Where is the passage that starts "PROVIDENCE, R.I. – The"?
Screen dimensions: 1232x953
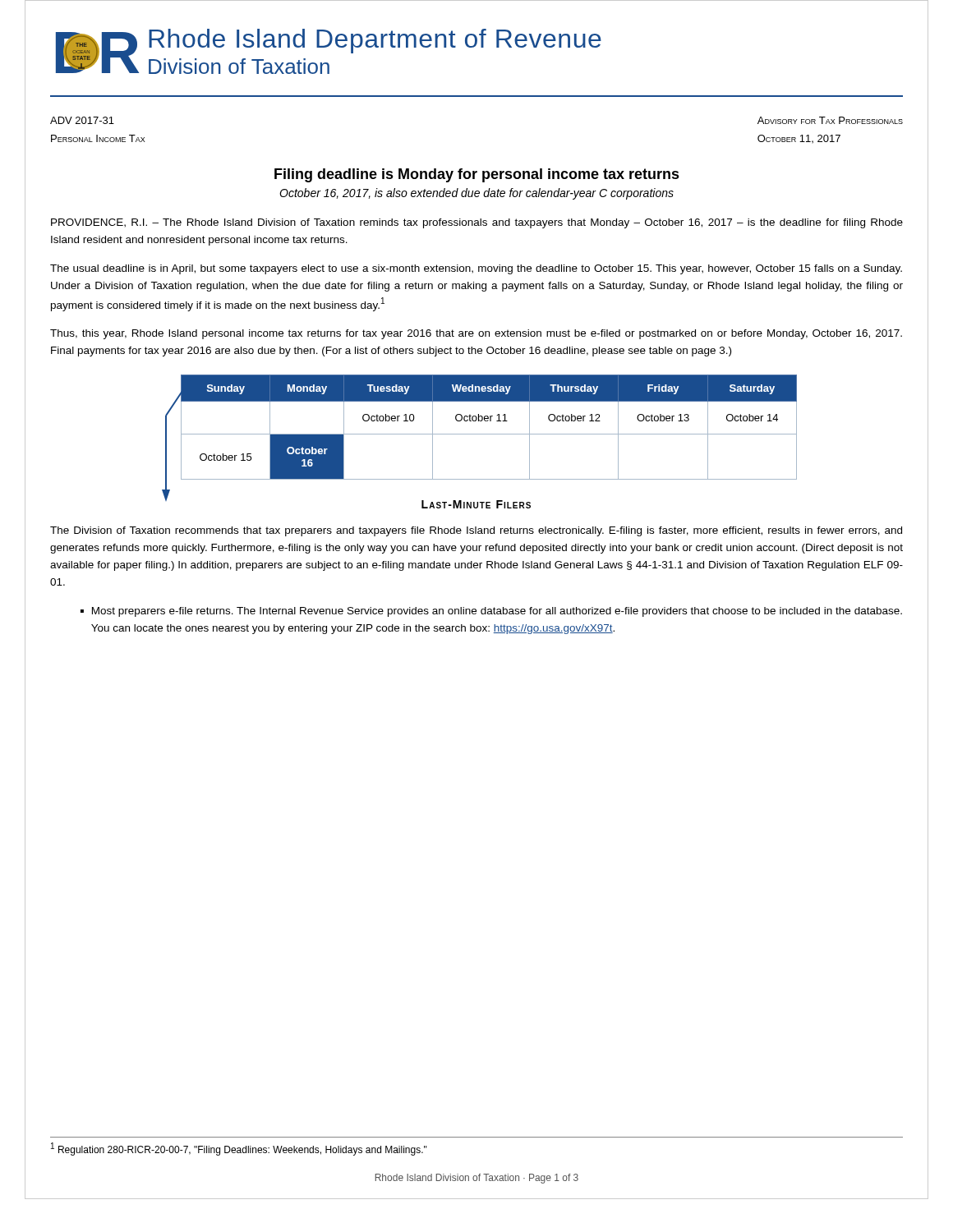coord(476,231)
